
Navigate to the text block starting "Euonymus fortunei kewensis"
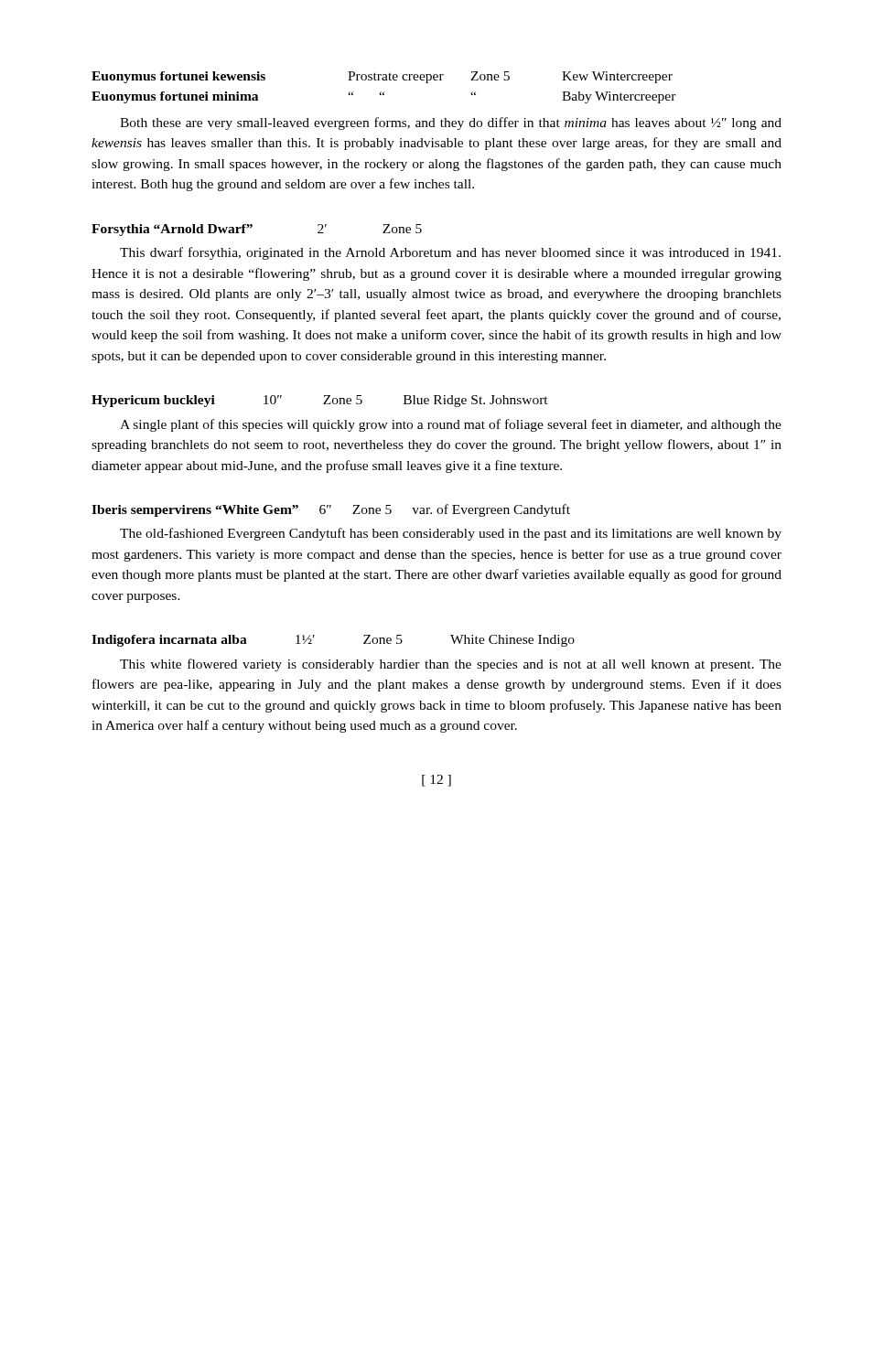tap(436, 86)
